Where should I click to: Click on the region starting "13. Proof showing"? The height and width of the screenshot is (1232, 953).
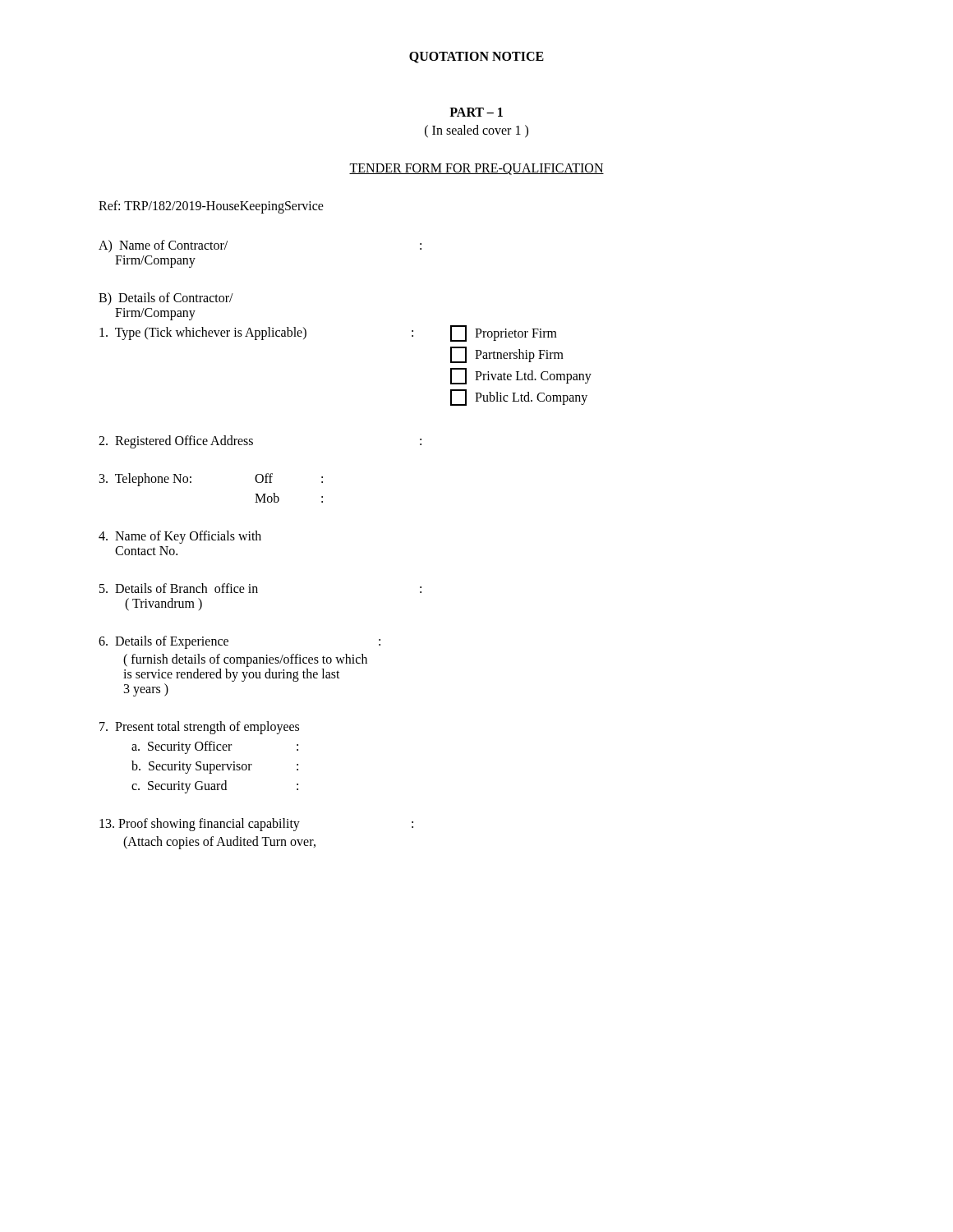(x=256, y=825)
